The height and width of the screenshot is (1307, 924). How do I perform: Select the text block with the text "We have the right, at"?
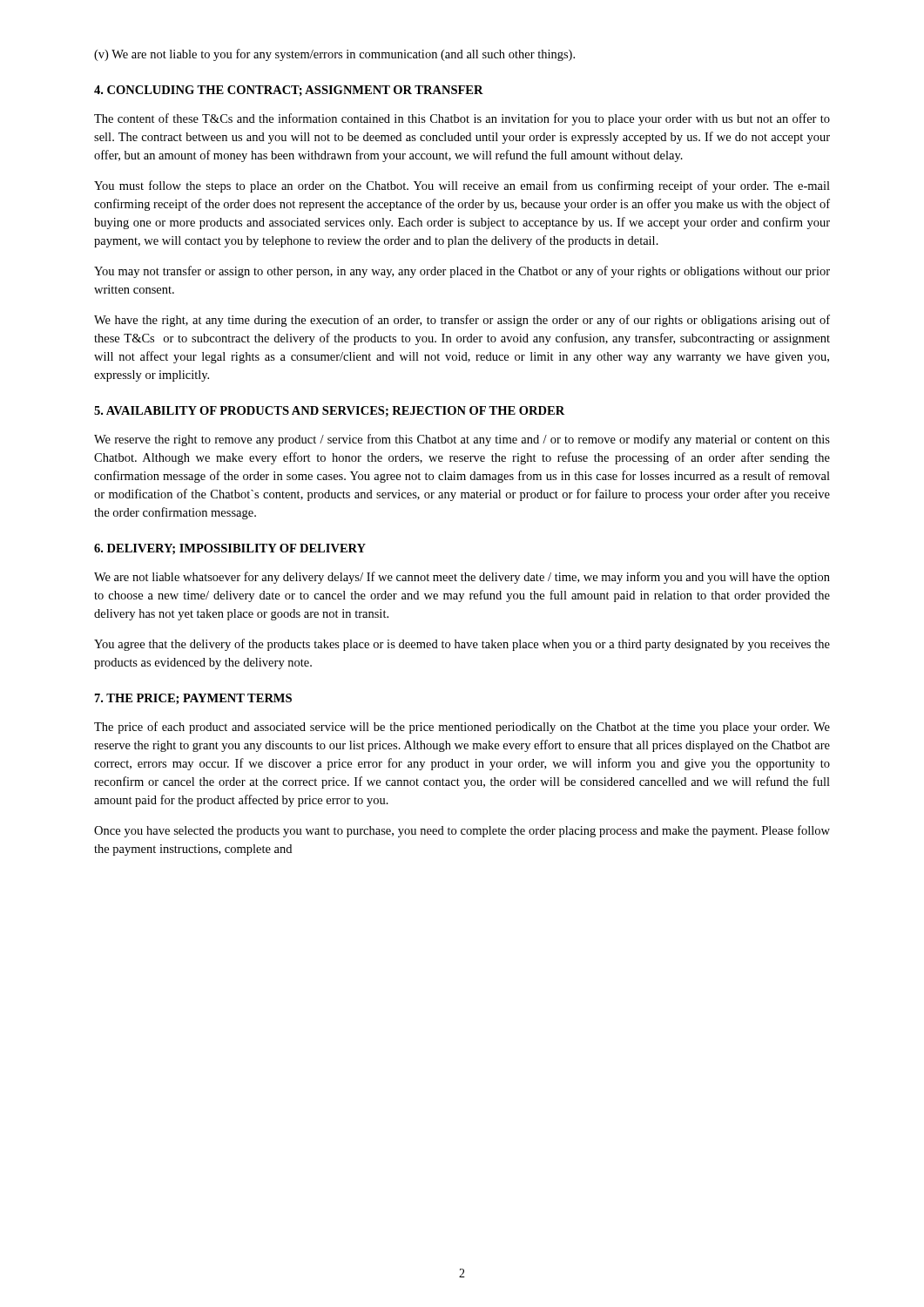tap(462, 347)
